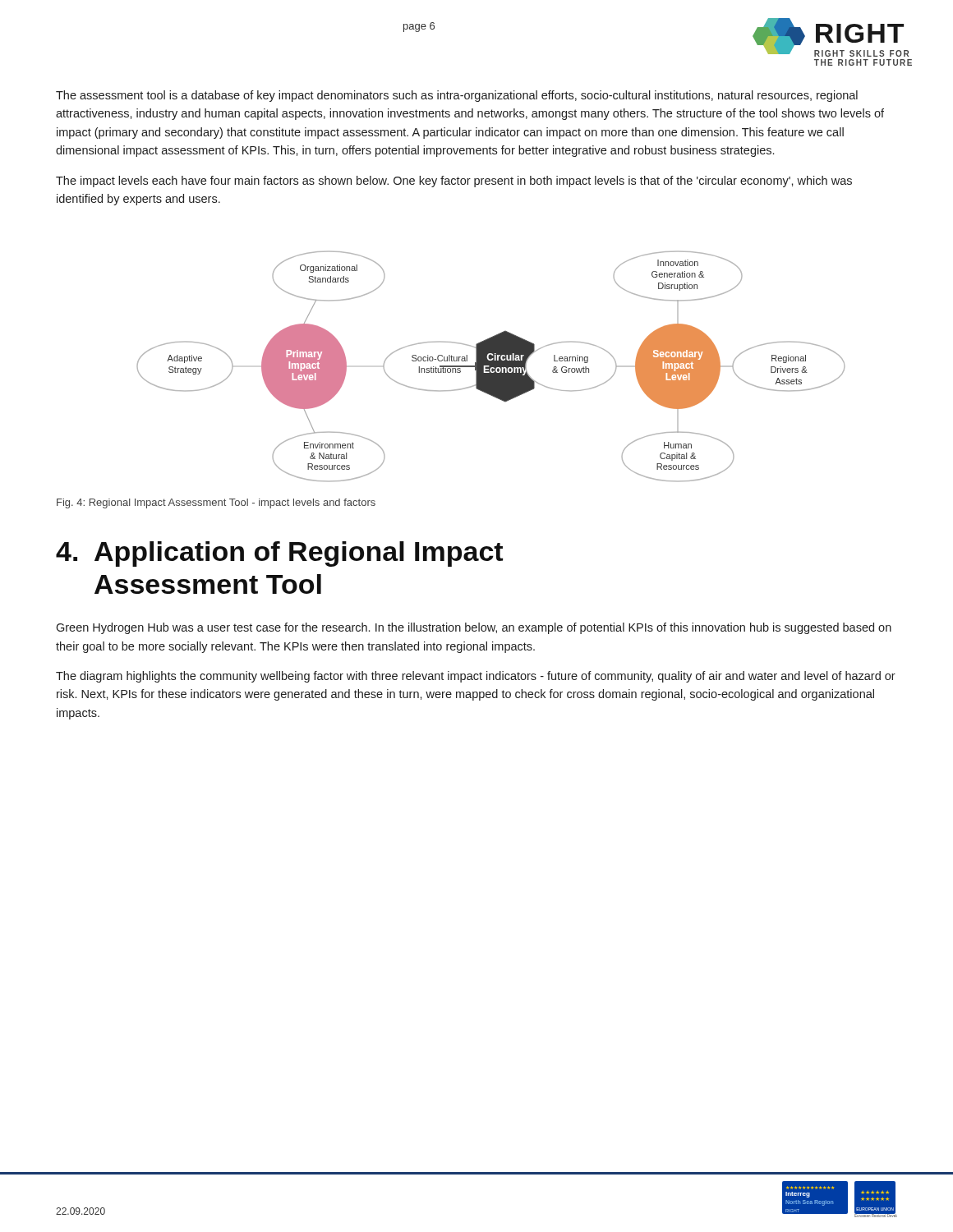
Task: Locate the section header that opens with "4. Application of Regional Impact Assessment"
Action: coord(280,567)
